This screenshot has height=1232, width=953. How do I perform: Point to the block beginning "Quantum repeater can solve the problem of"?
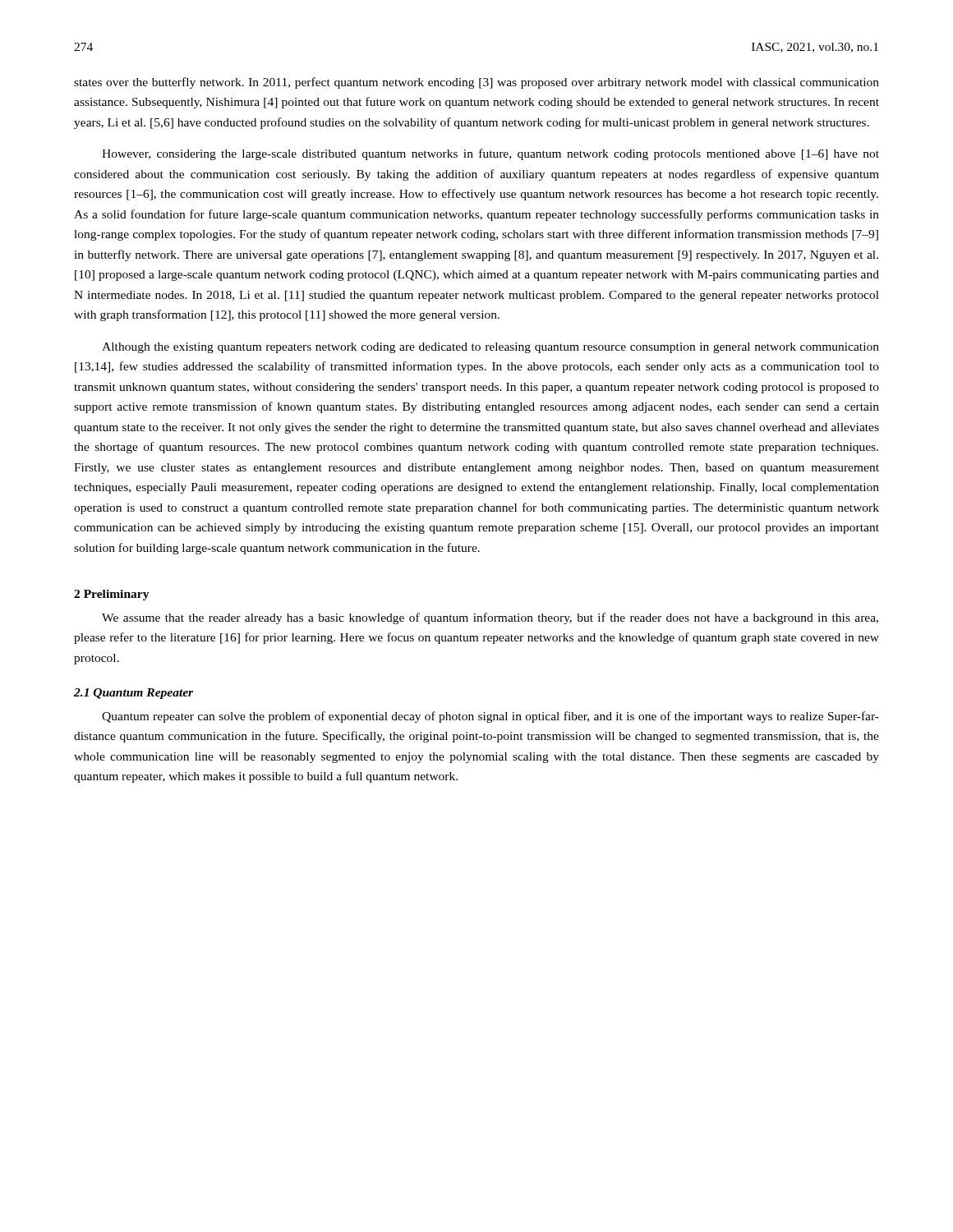click(476, 746)
